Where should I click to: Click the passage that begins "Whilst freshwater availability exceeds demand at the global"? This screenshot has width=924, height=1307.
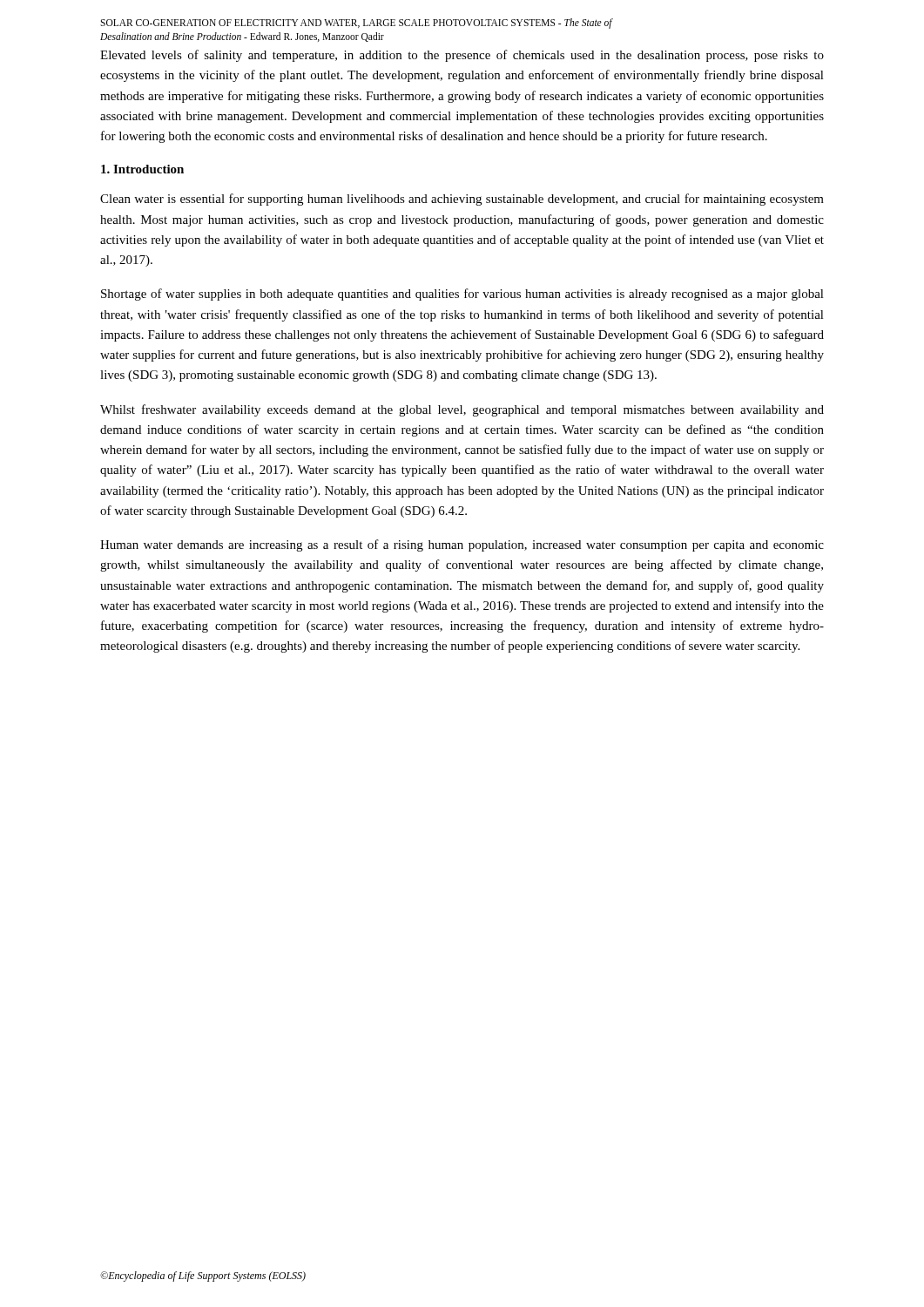click(462, 460)
